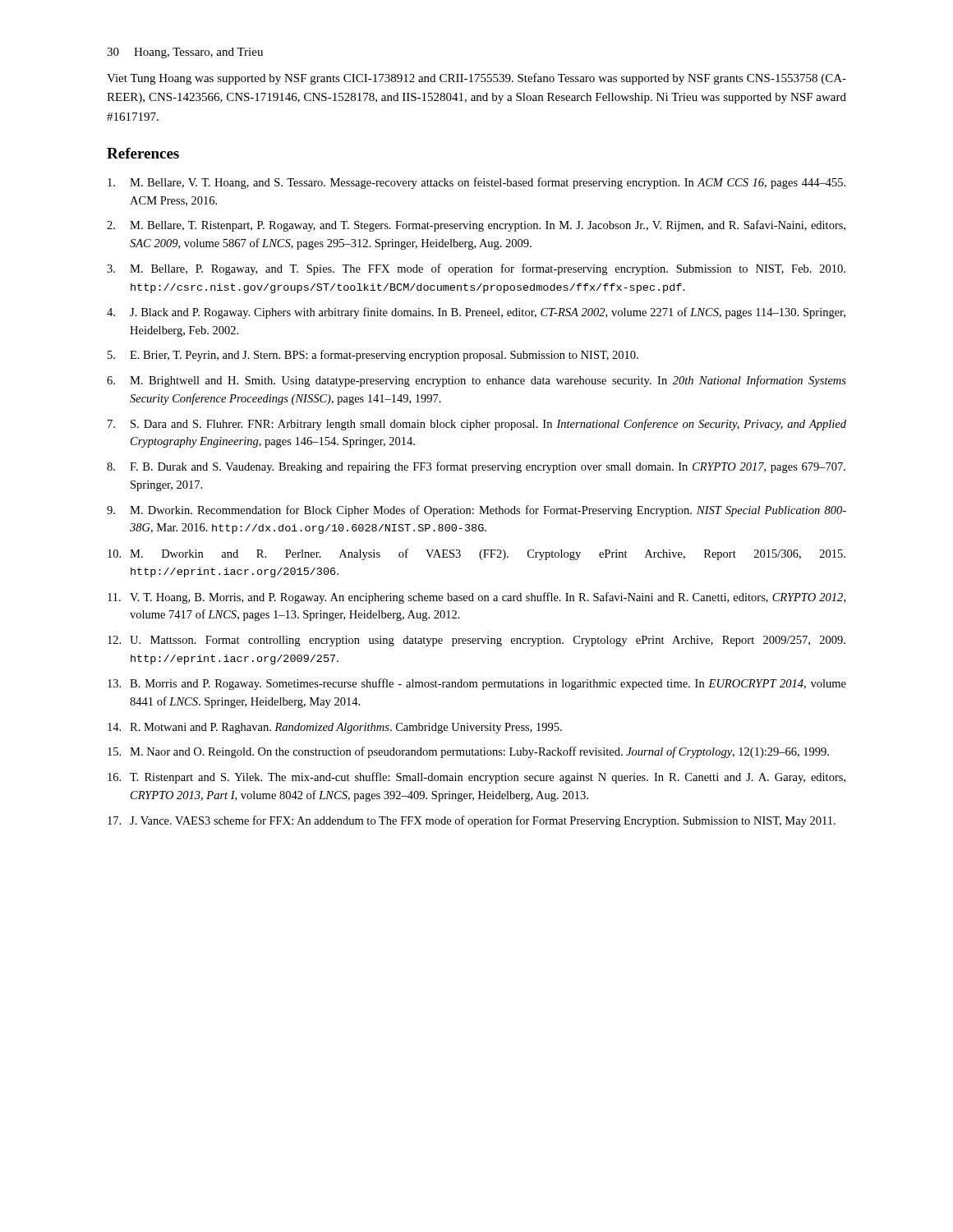The image size is (953, 1232).
Task: Point to the region starting "5. E. Brier, T. Peyrin, and J. Stern."
Action: point(476,356)
